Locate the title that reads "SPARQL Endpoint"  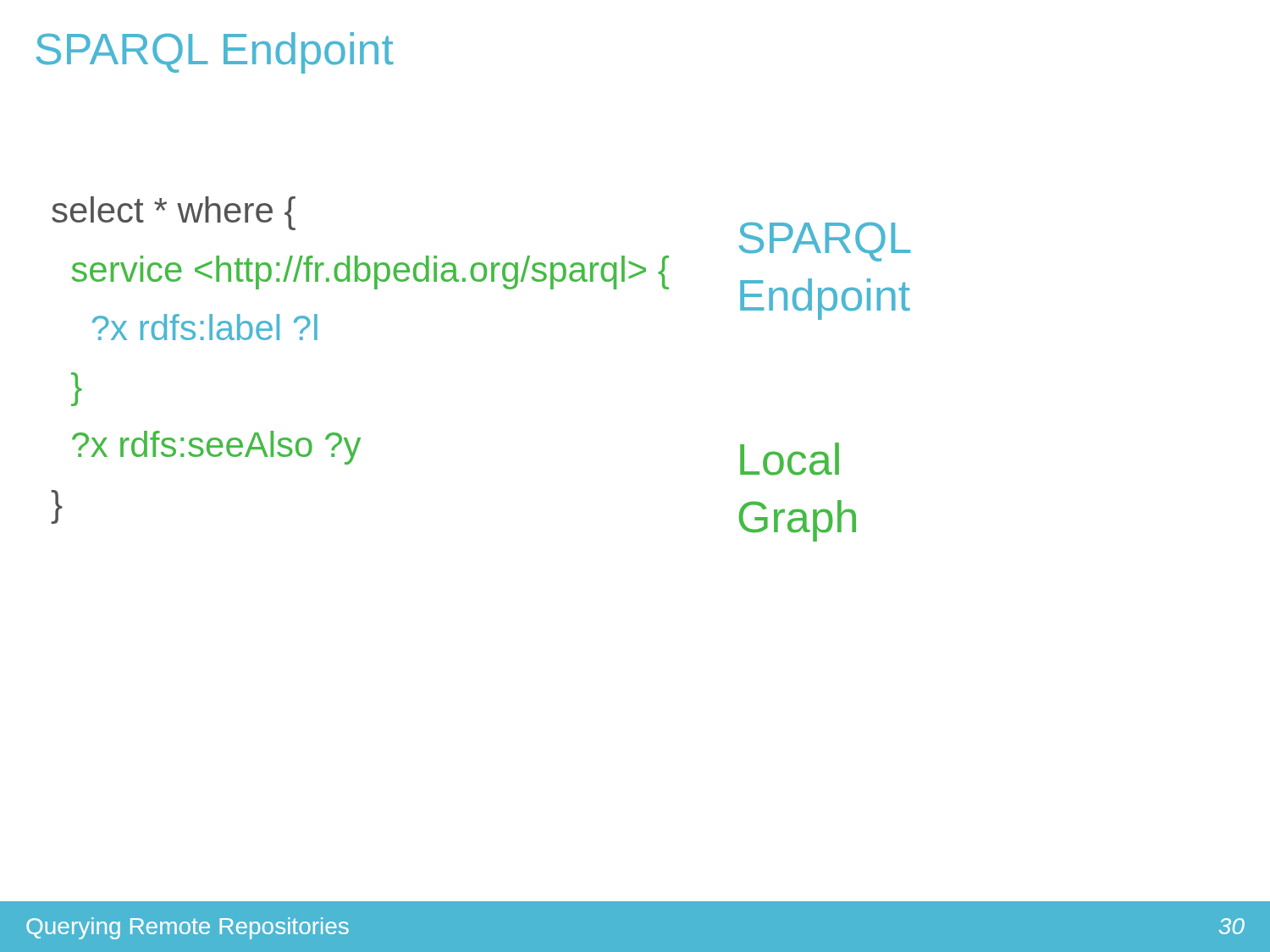point(214,49)
